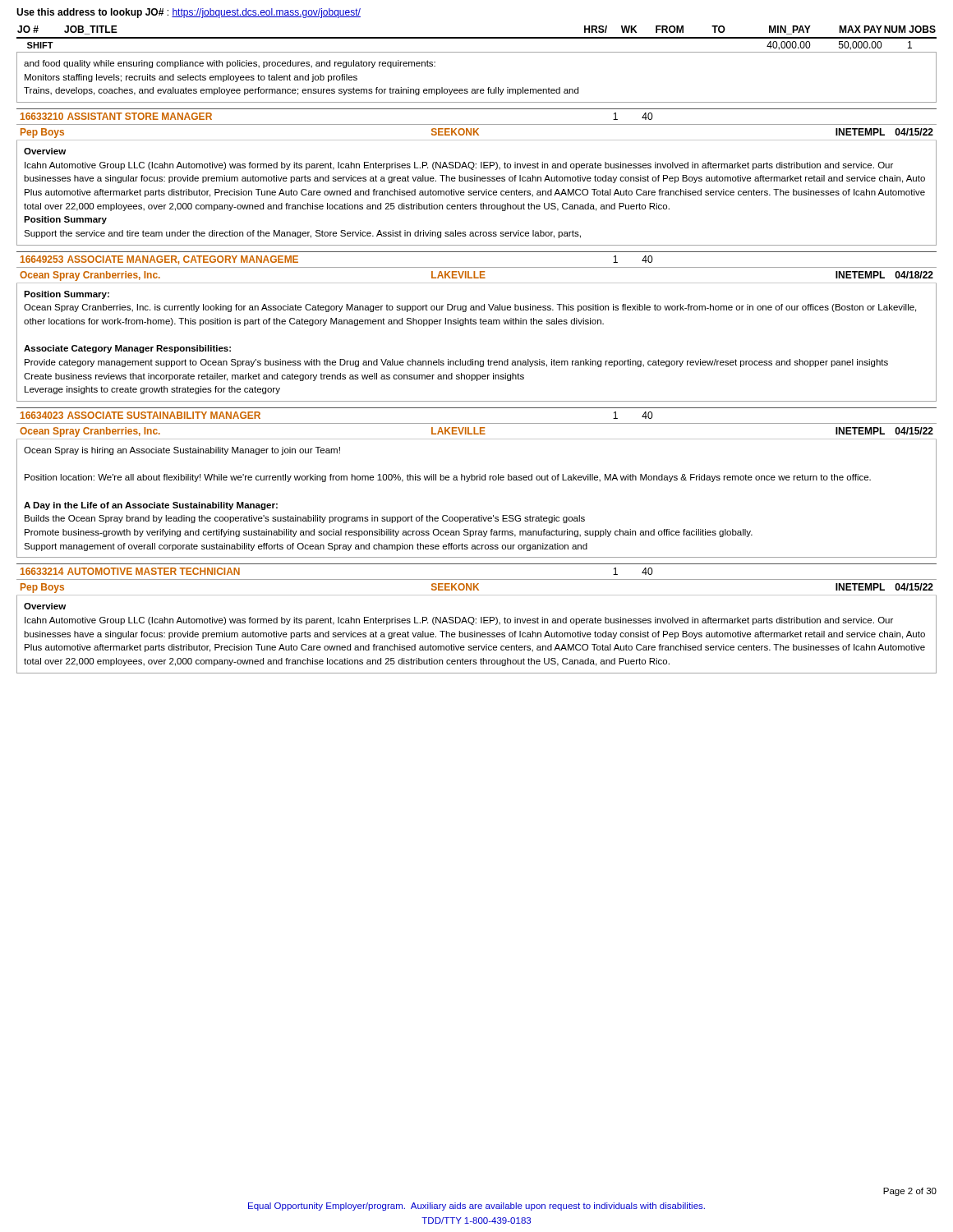953x1232 pixels.
Task: Locate the text "16633210 ASSISTANT STORE MANAGER 1 40"
Action: (340, 117)
